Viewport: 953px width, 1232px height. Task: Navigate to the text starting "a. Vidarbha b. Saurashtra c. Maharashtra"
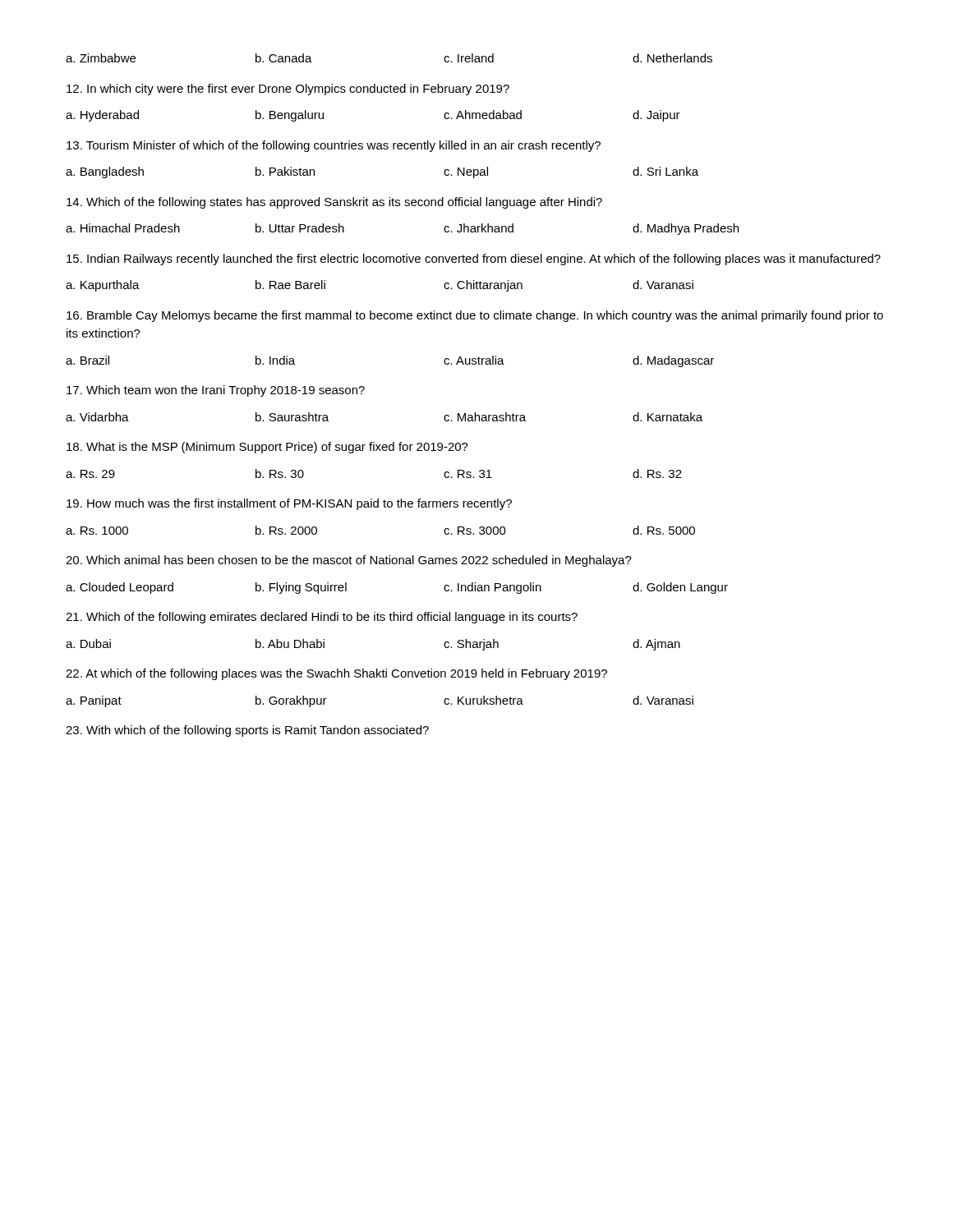(x=444, y=417)
